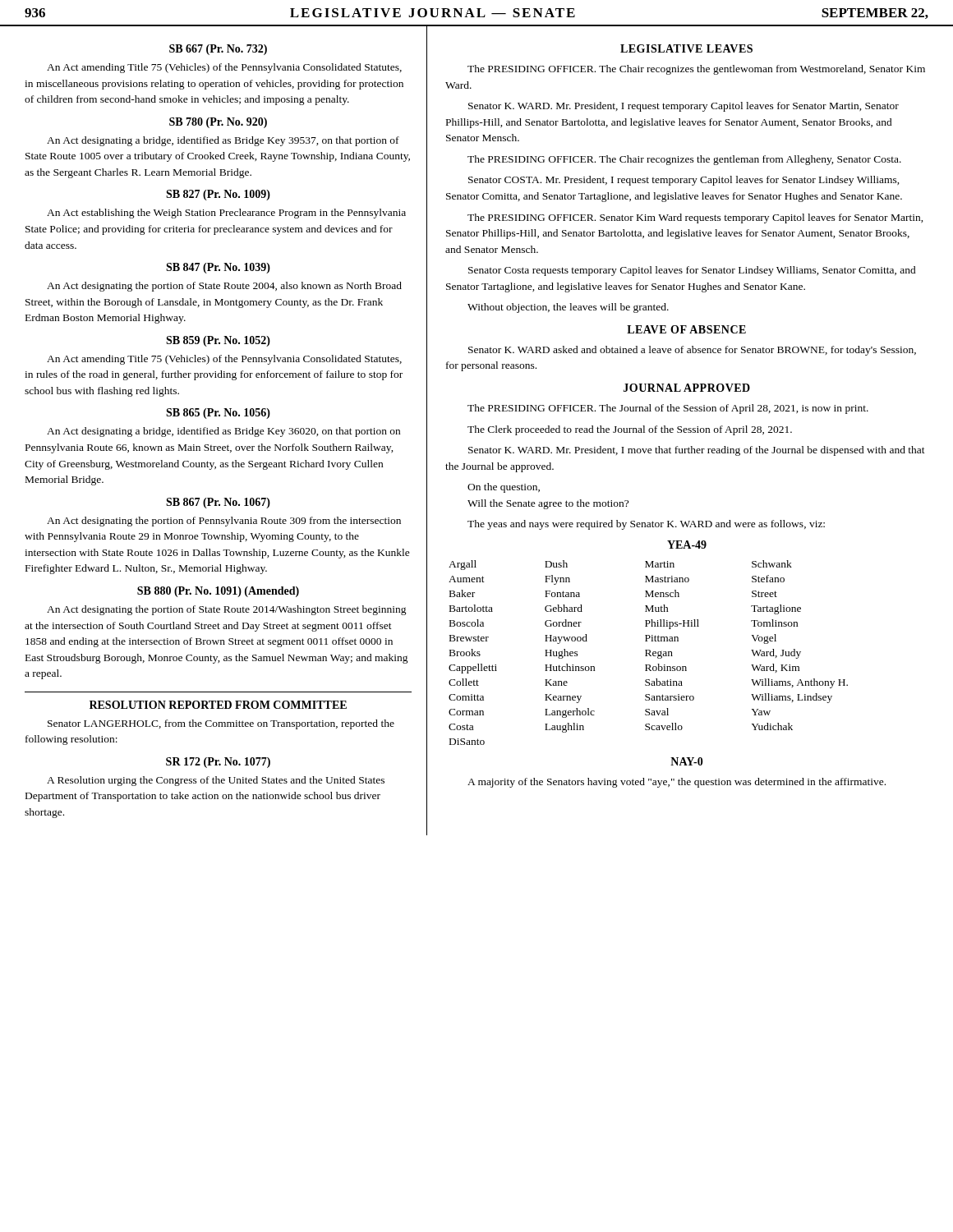The width and height of the screenshot is (953, 1232).
Task: Click on the text block that reads "Senator K. WARD asked and obtained a leave"
Action: coord(681,357)
